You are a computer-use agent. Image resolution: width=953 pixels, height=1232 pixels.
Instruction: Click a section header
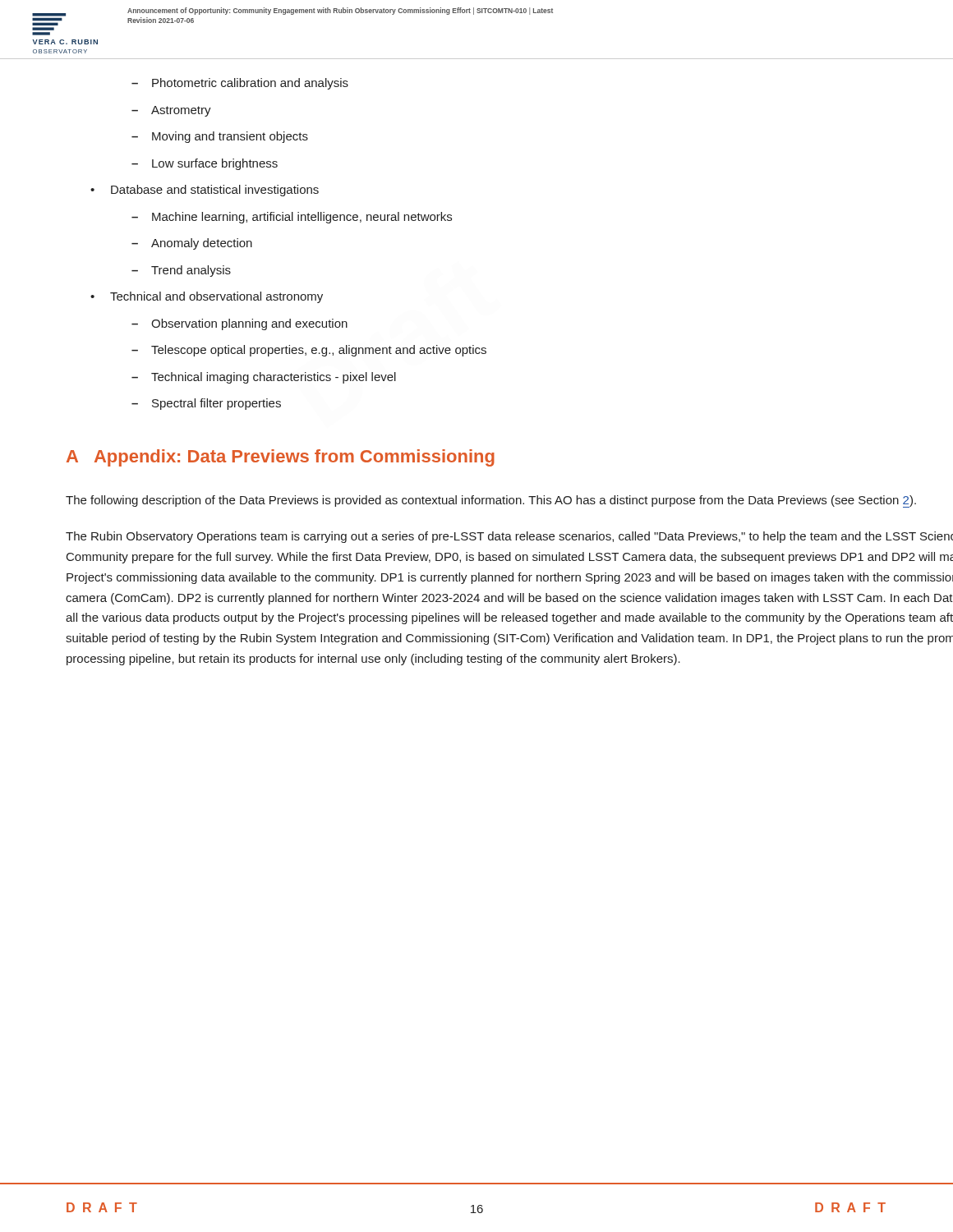281,456
